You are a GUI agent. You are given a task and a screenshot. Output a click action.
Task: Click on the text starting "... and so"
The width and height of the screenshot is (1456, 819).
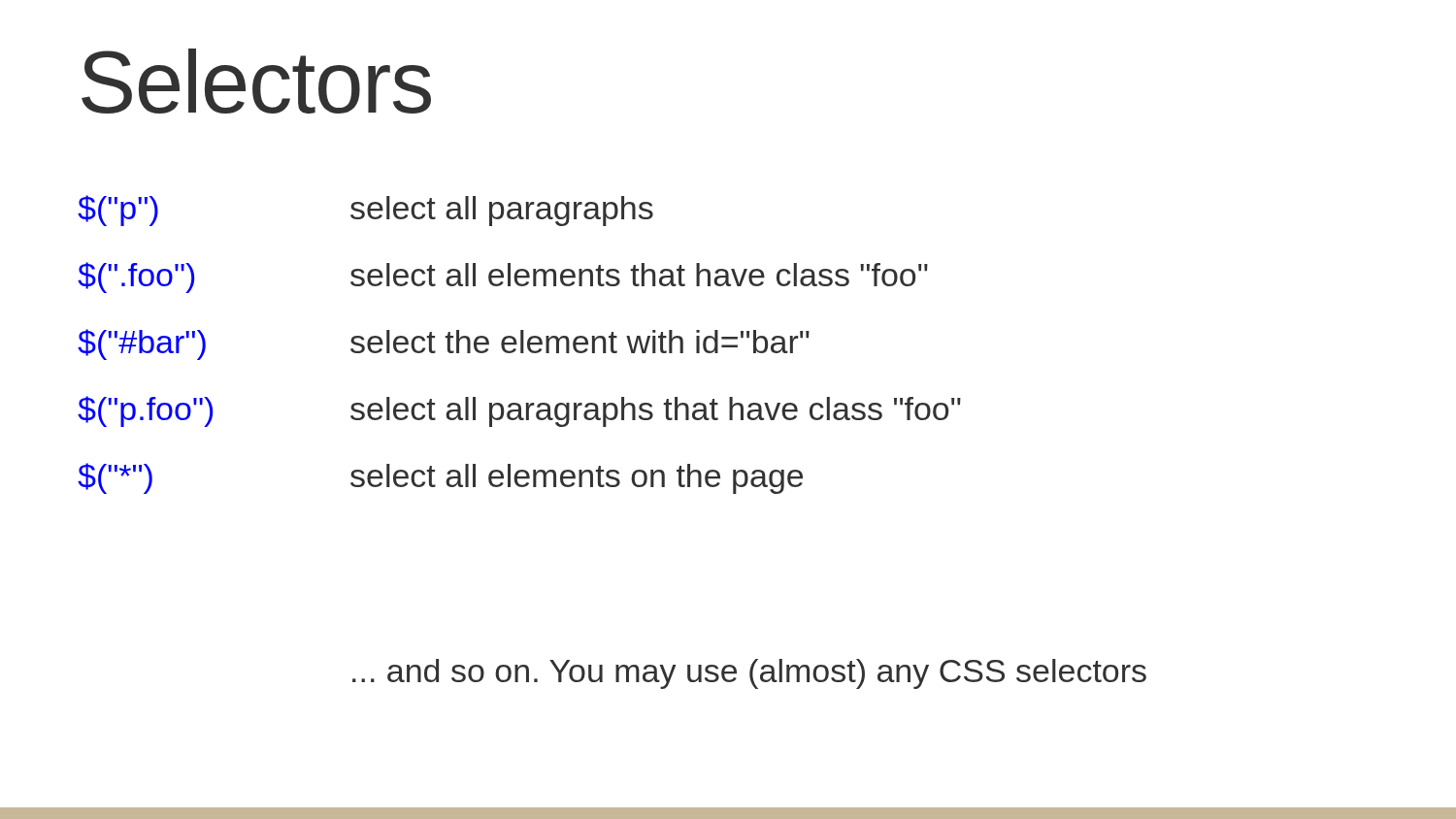pos(748,671)
